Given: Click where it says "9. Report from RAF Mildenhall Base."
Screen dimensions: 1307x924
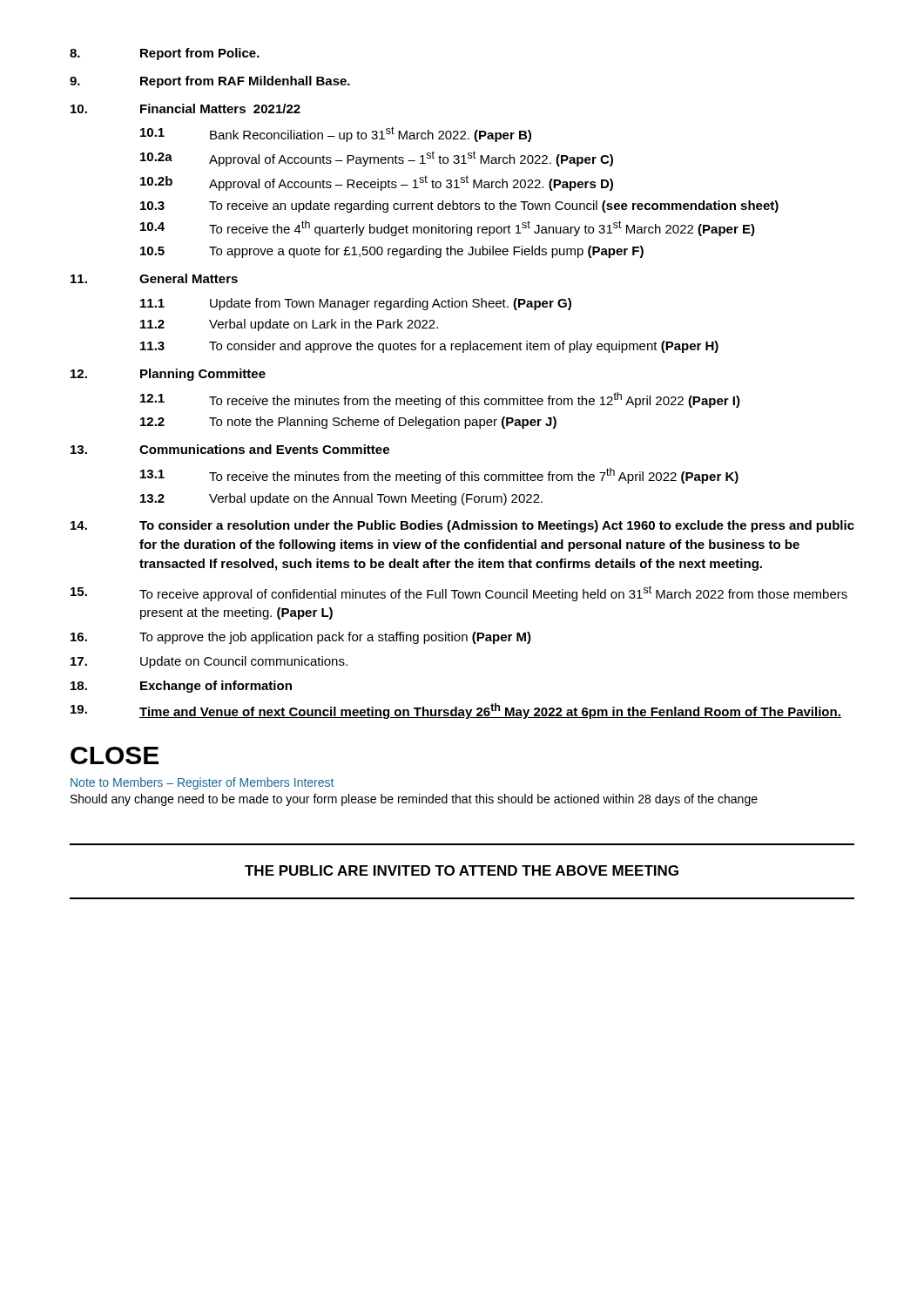Looking at the screenshot, I should coord(210,82).
